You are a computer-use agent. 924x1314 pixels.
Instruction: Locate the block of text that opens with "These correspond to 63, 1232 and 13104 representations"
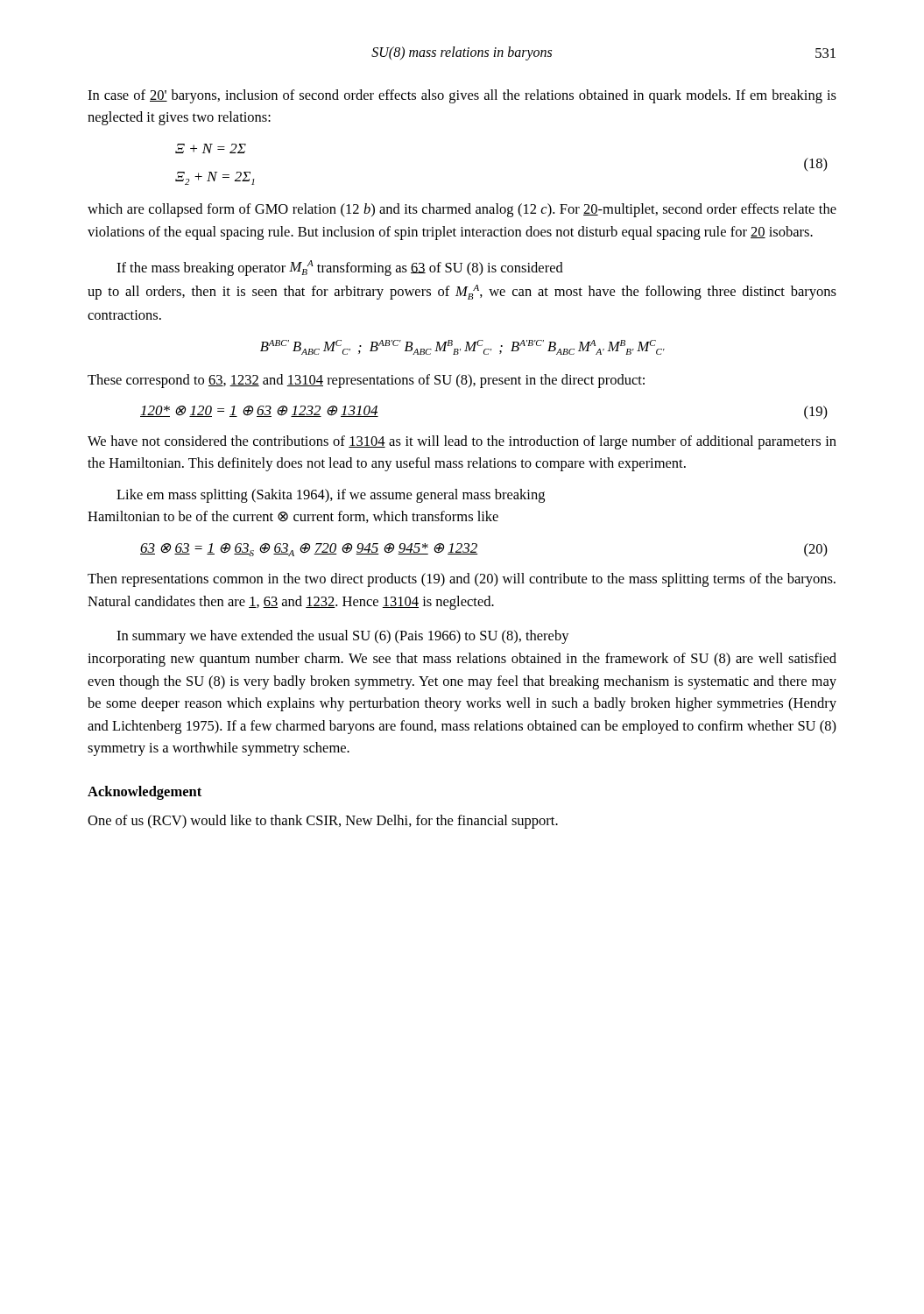click(367, 379)
